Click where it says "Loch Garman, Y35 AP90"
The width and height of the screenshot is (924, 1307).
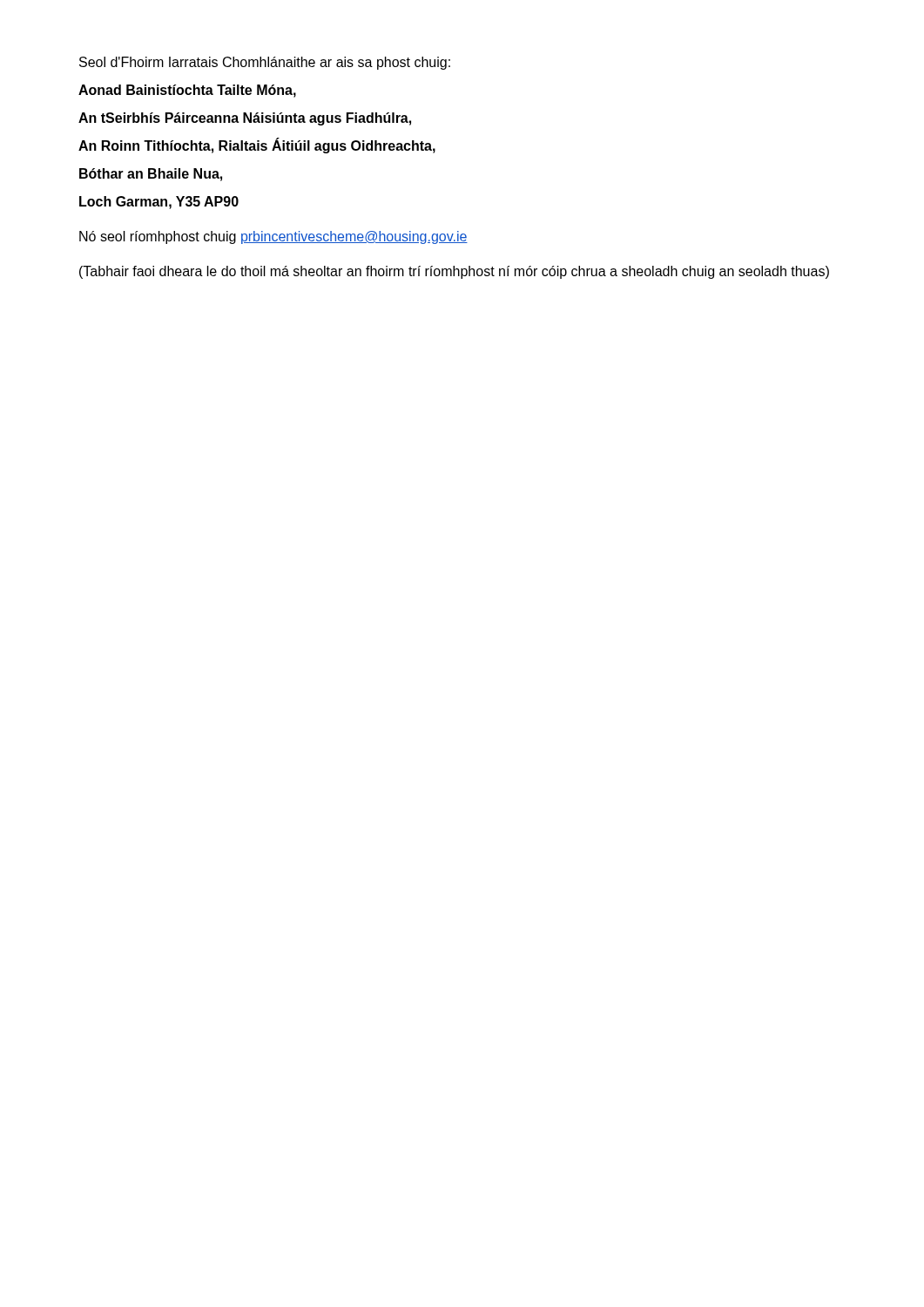(159, 202)
